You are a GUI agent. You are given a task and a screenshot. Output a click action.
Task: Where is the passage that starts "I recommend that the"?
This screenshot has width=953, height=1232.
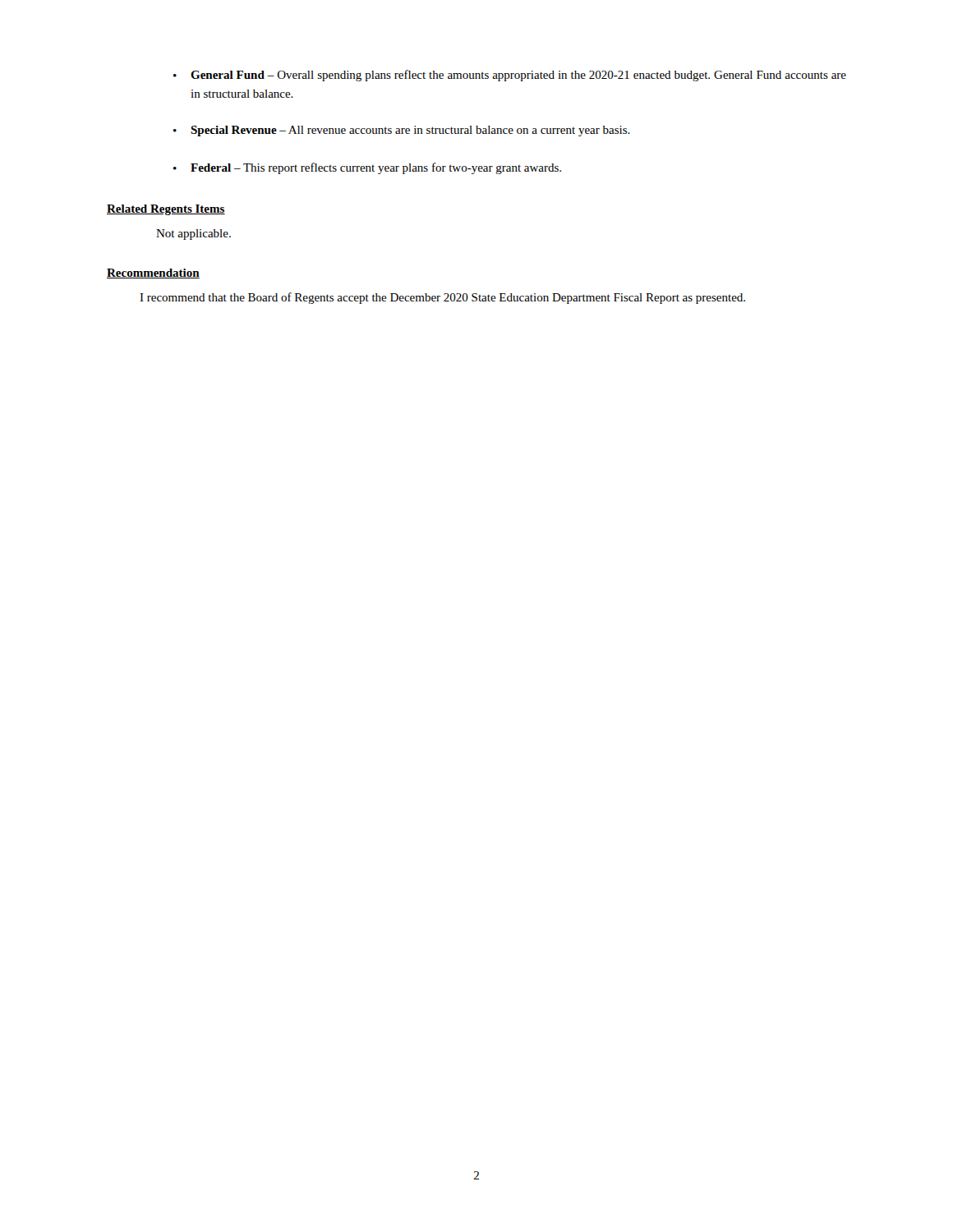click(x=443, y=297)
